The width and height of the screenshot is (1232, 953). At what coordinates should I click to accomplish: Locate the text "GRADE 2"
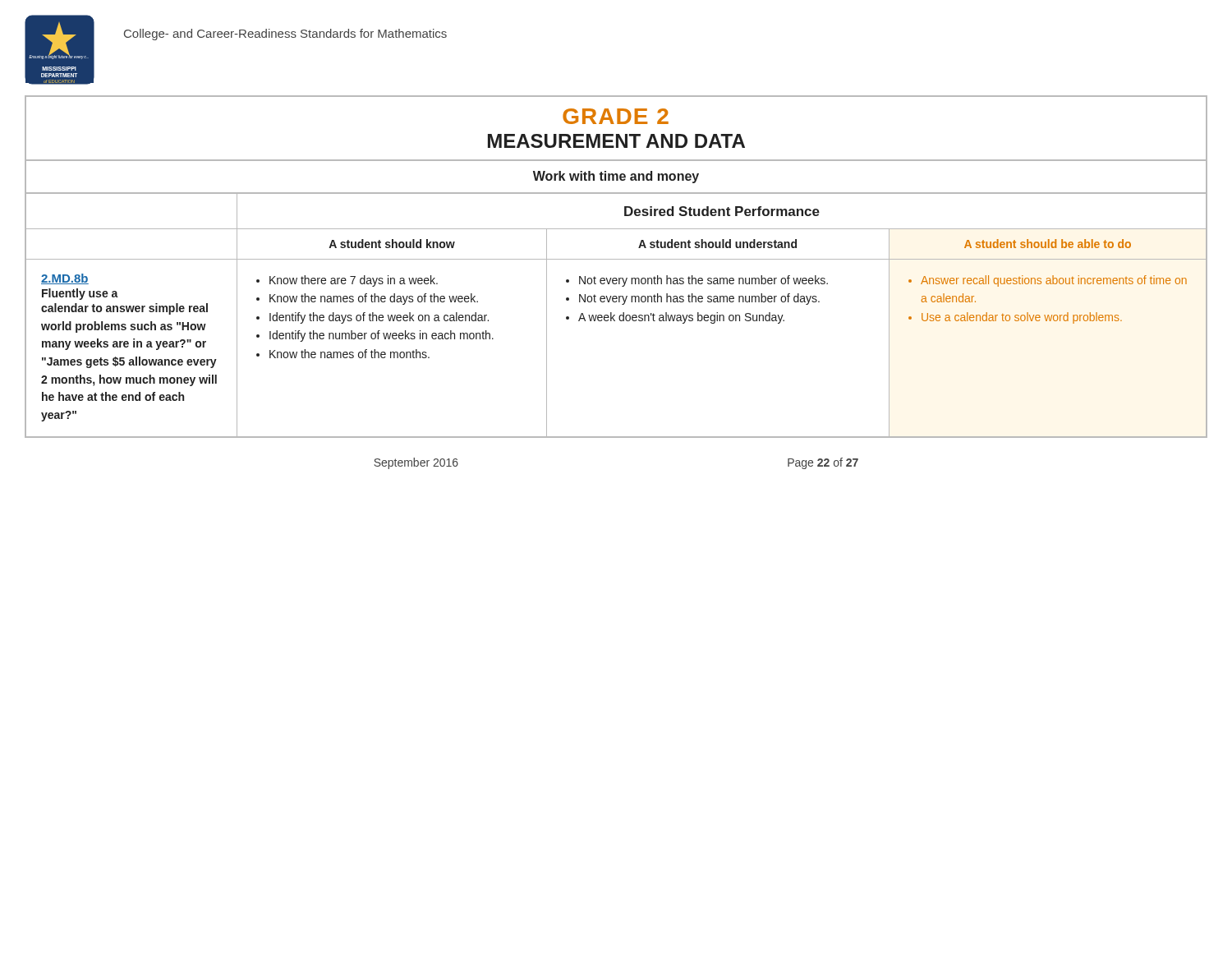click(x=616, y=116)
